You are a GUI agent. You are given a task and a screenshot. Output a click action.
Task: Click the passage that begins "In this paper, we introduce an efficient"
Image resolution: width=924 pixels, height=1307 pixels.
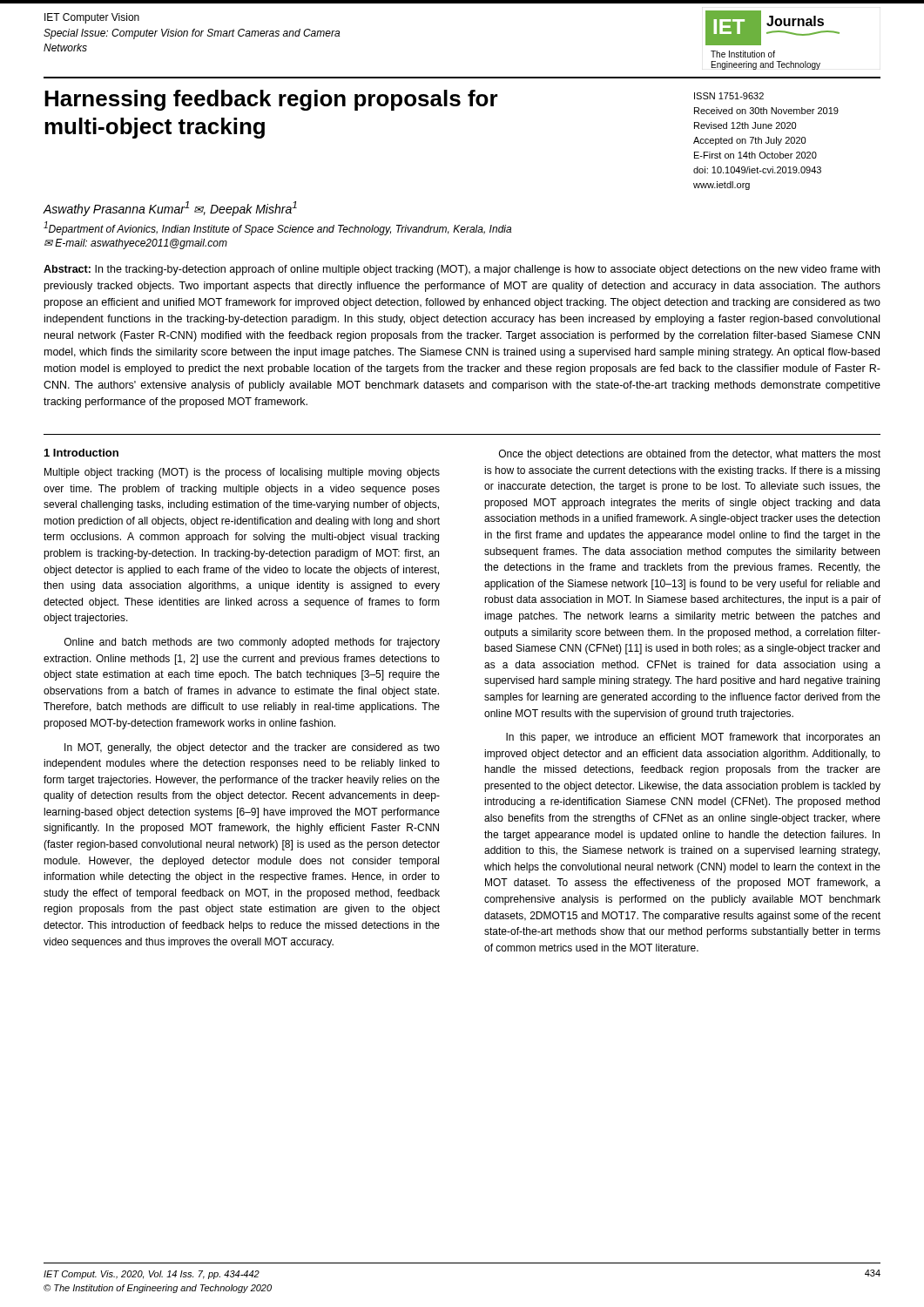(x=682, y=843)
